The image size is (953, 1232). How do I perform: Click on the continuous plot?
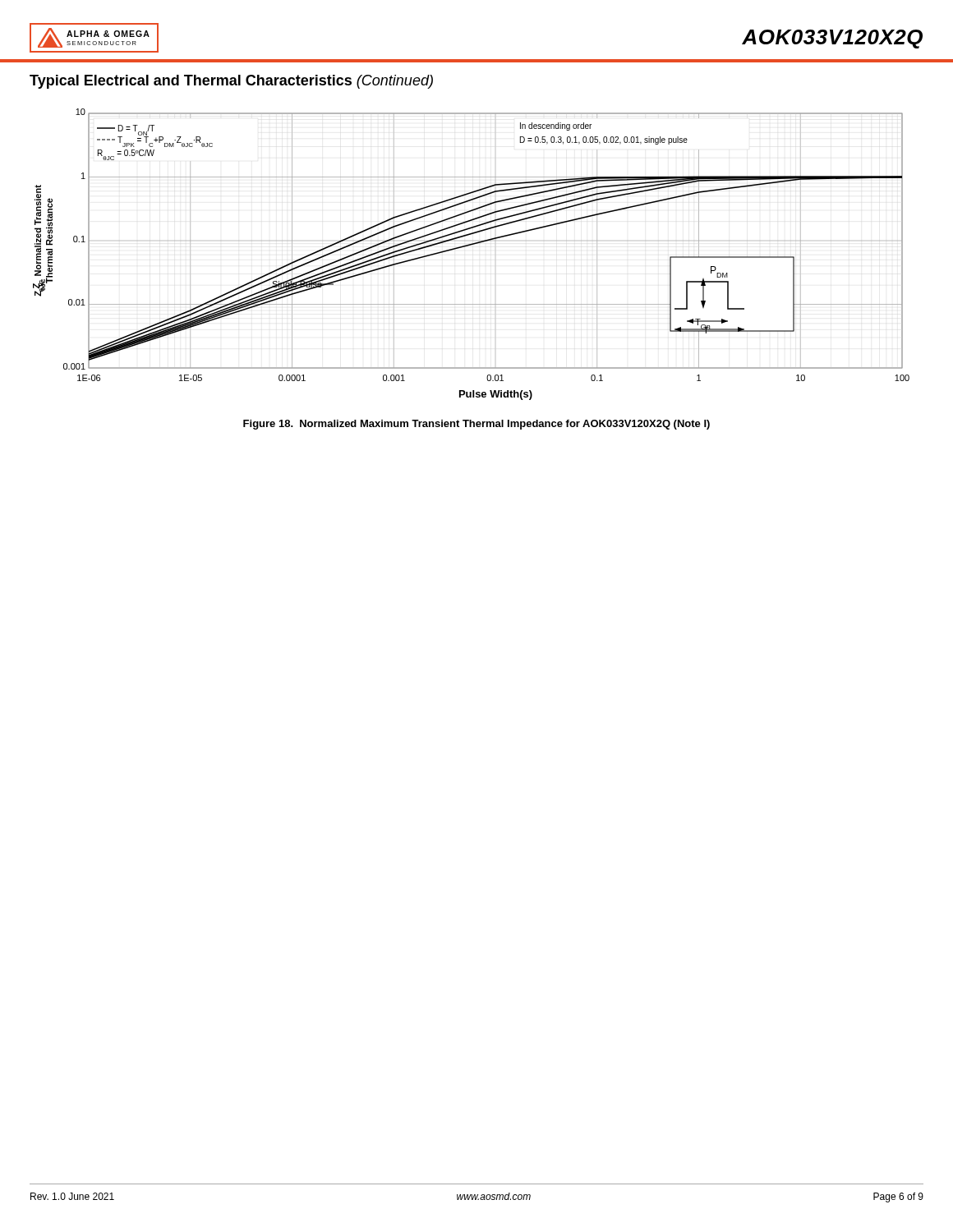tap(476, 257)
